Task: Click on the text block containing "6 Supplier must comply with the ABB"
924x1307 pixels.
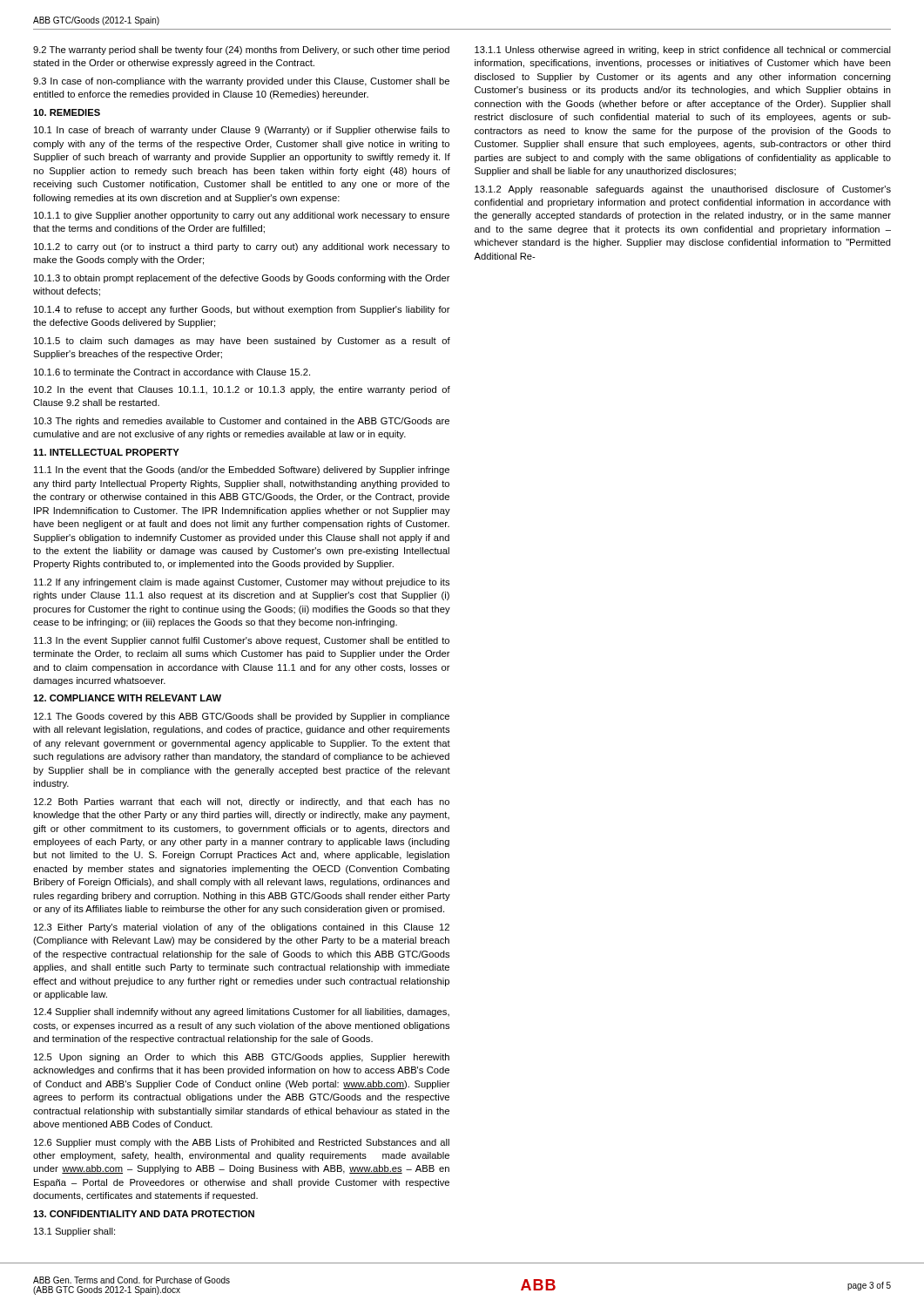Action: pyautogui.click(x=241, y=1169)
